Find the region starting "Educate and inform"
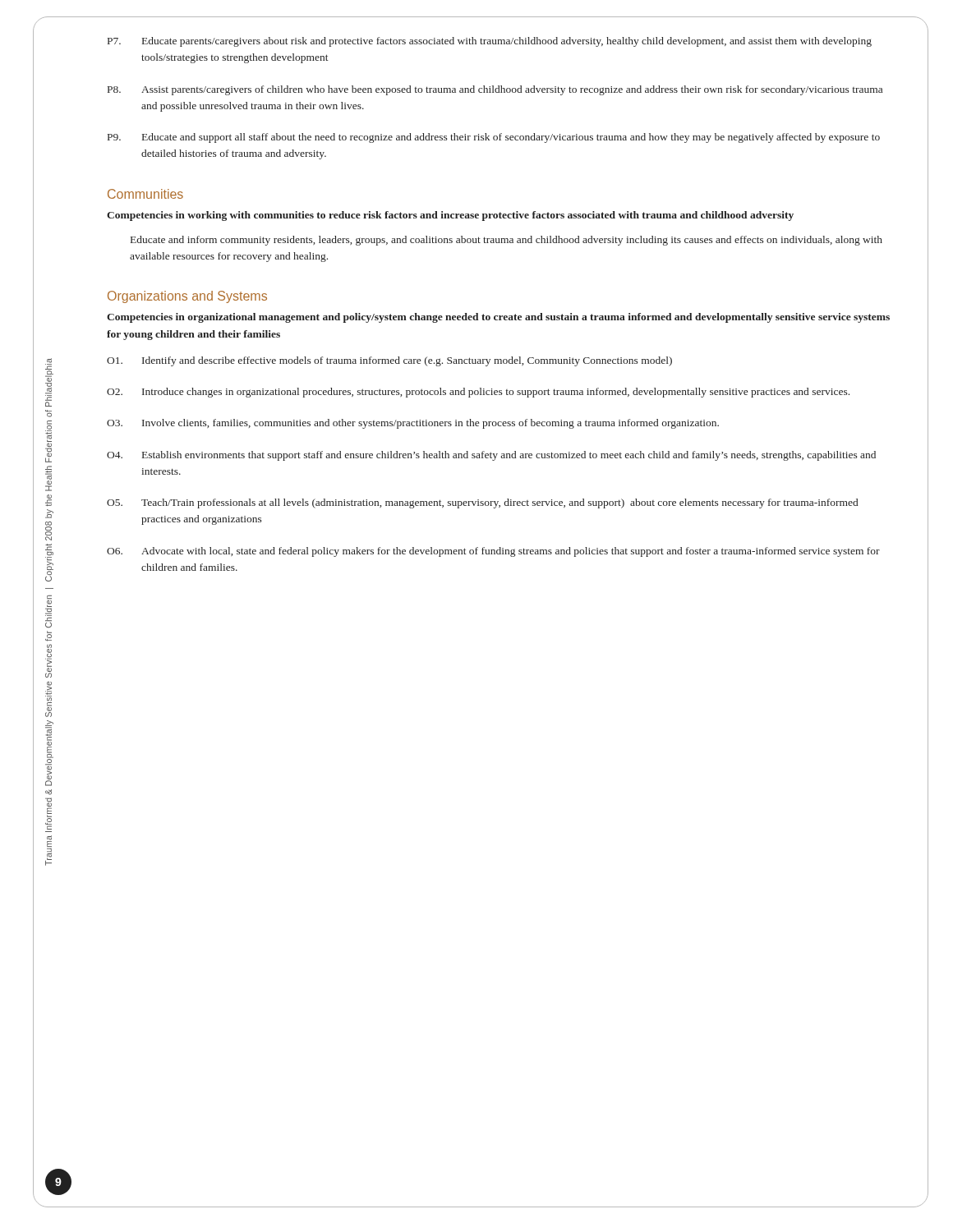 (x=506, y=248)
